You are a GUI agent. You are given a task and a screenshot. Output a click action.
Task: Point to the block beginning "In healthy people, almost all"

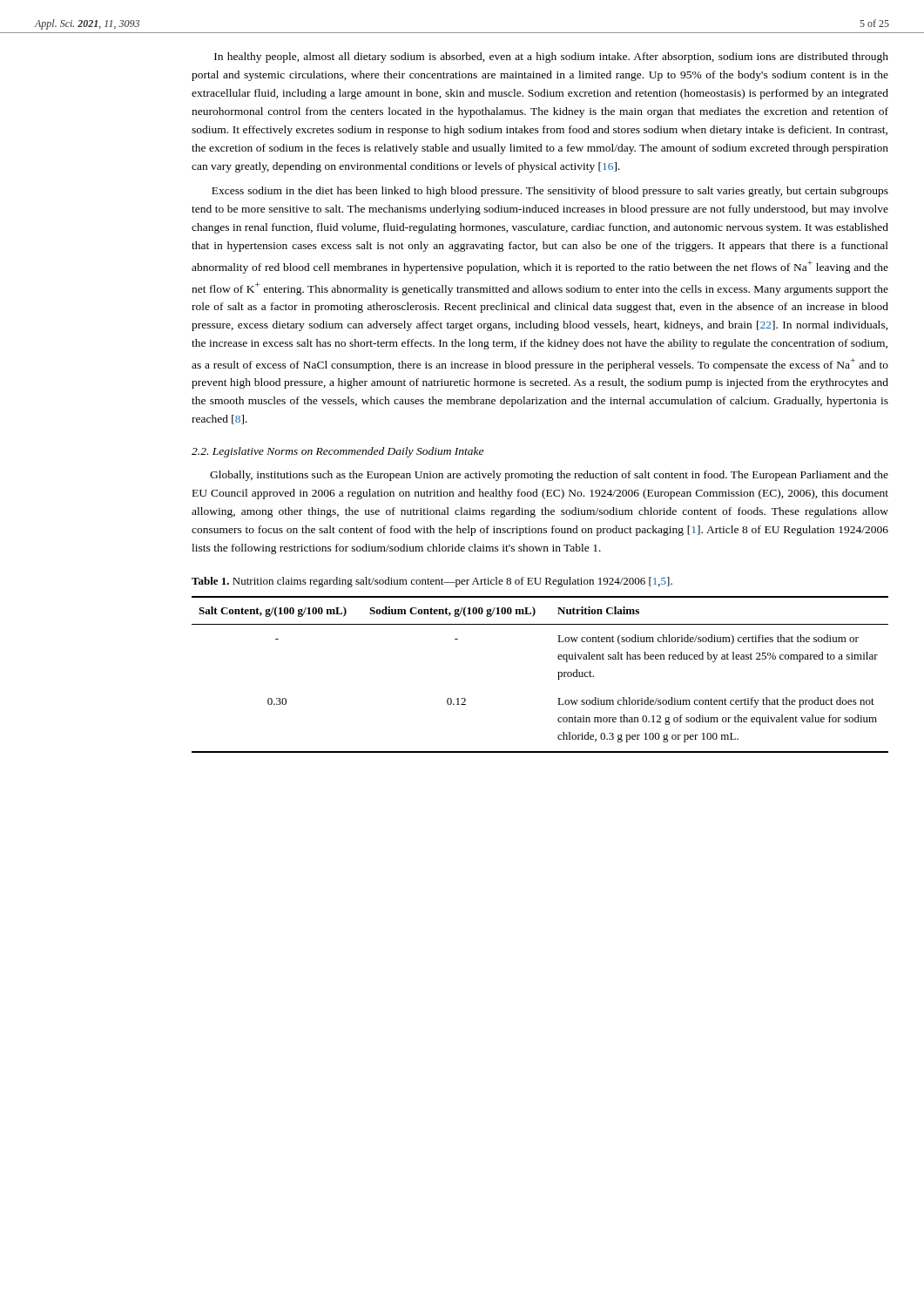pos(540,112)
